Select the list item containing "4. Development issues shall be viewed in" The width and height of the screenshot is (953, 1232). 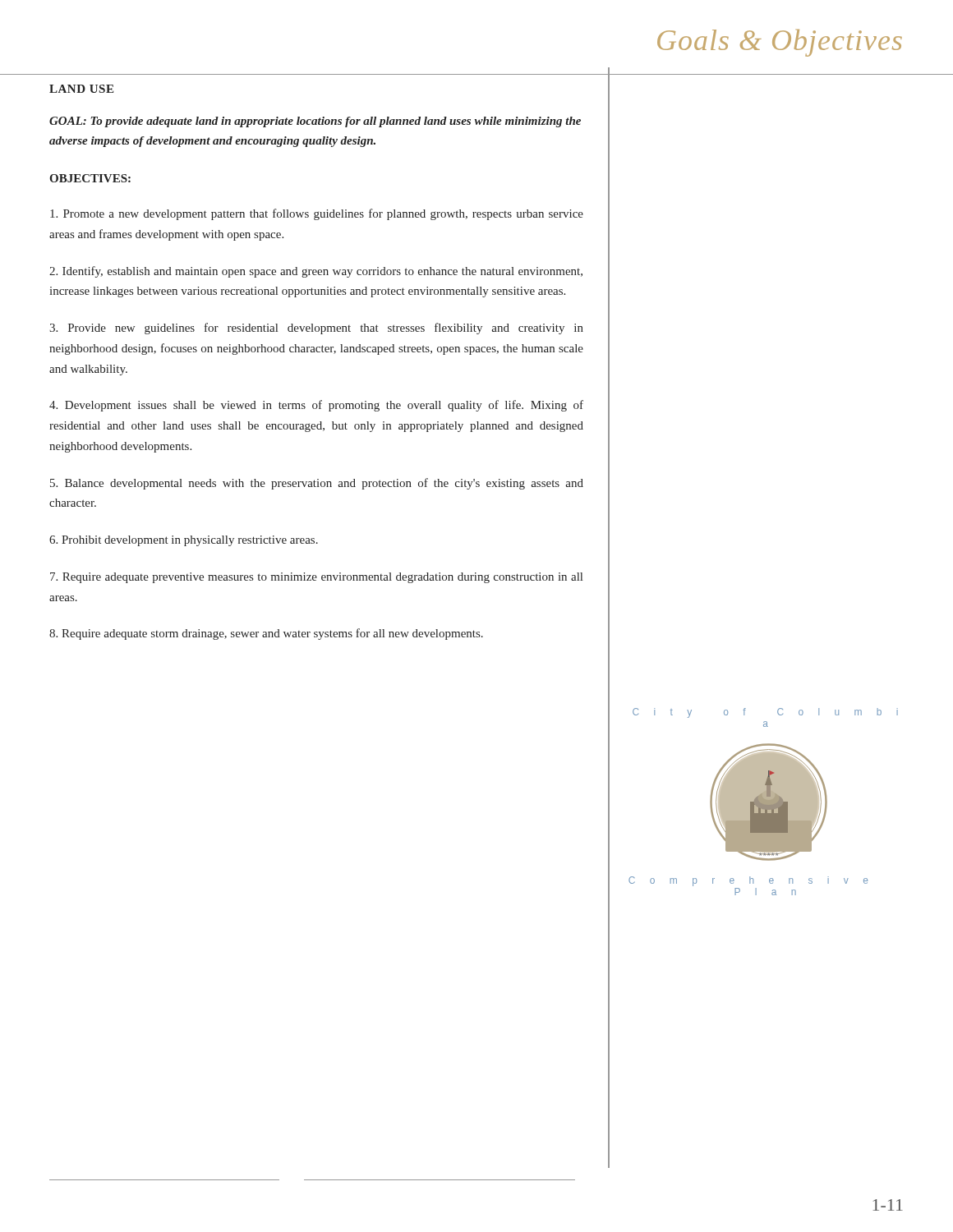pyautogui.click(x=316, y=425)
